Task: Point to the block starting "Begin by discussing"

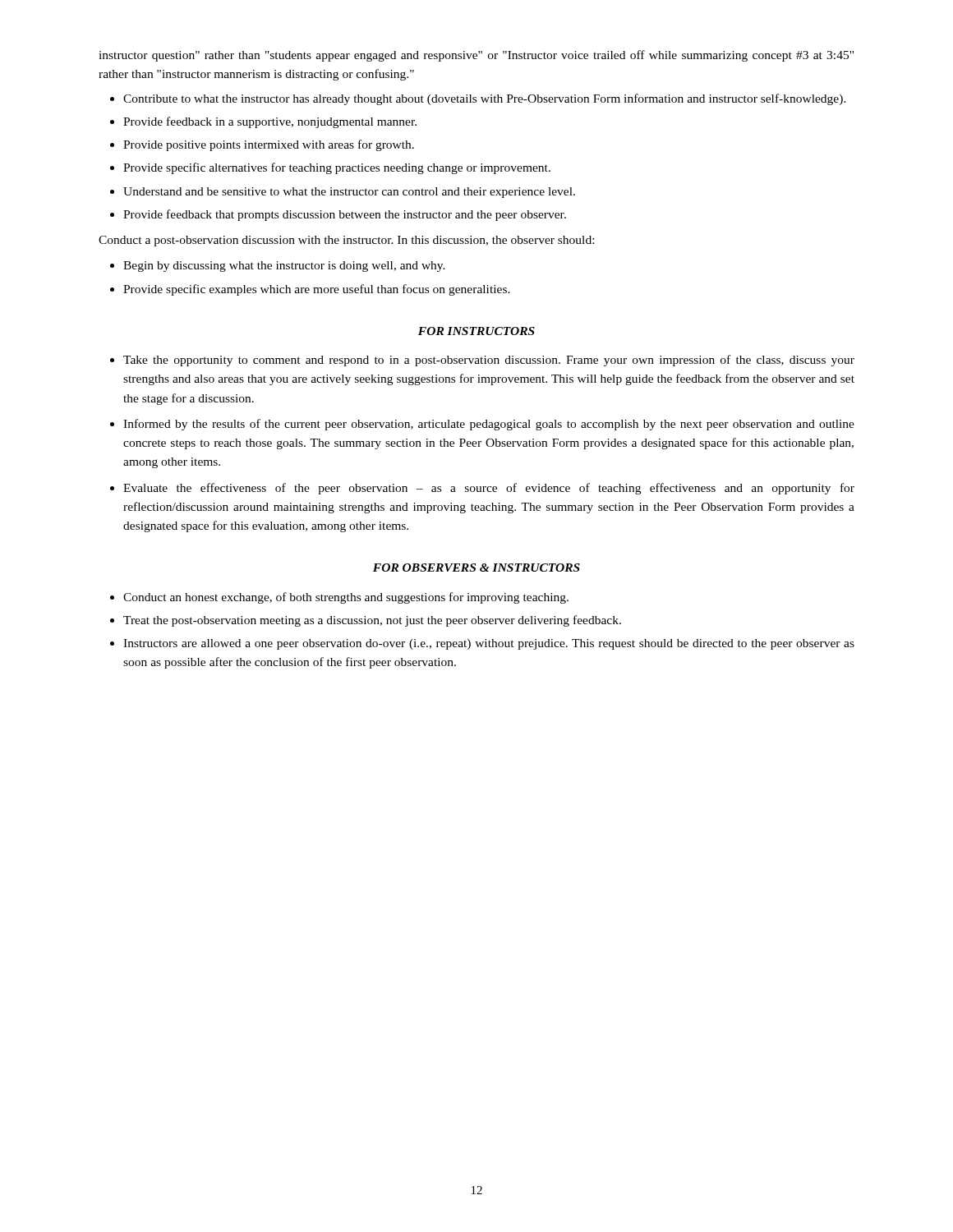Action: (284, 265)
